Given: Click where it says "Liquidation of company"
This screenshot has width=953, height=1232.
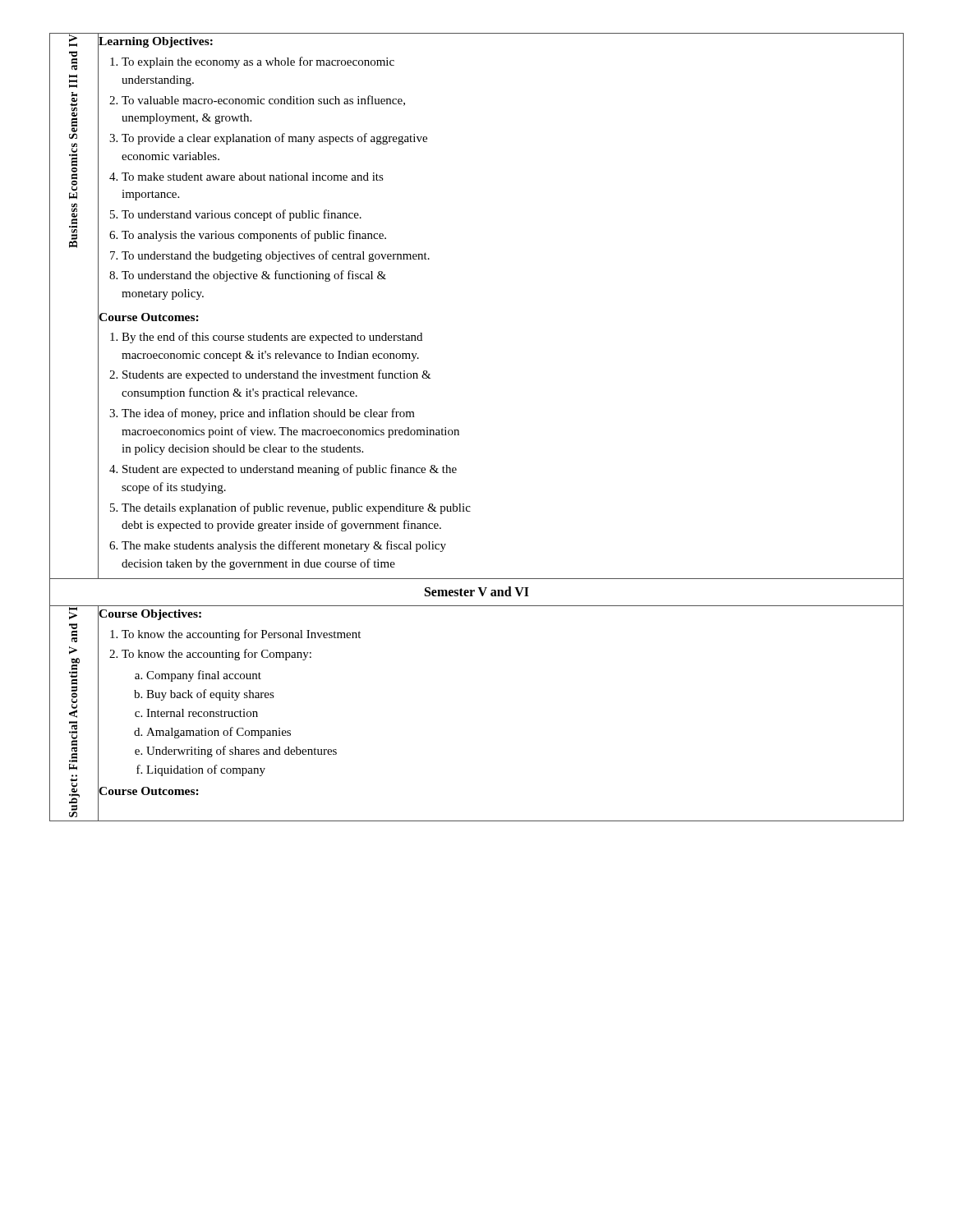Looking at the screenshot, I should tap(206, 770).
